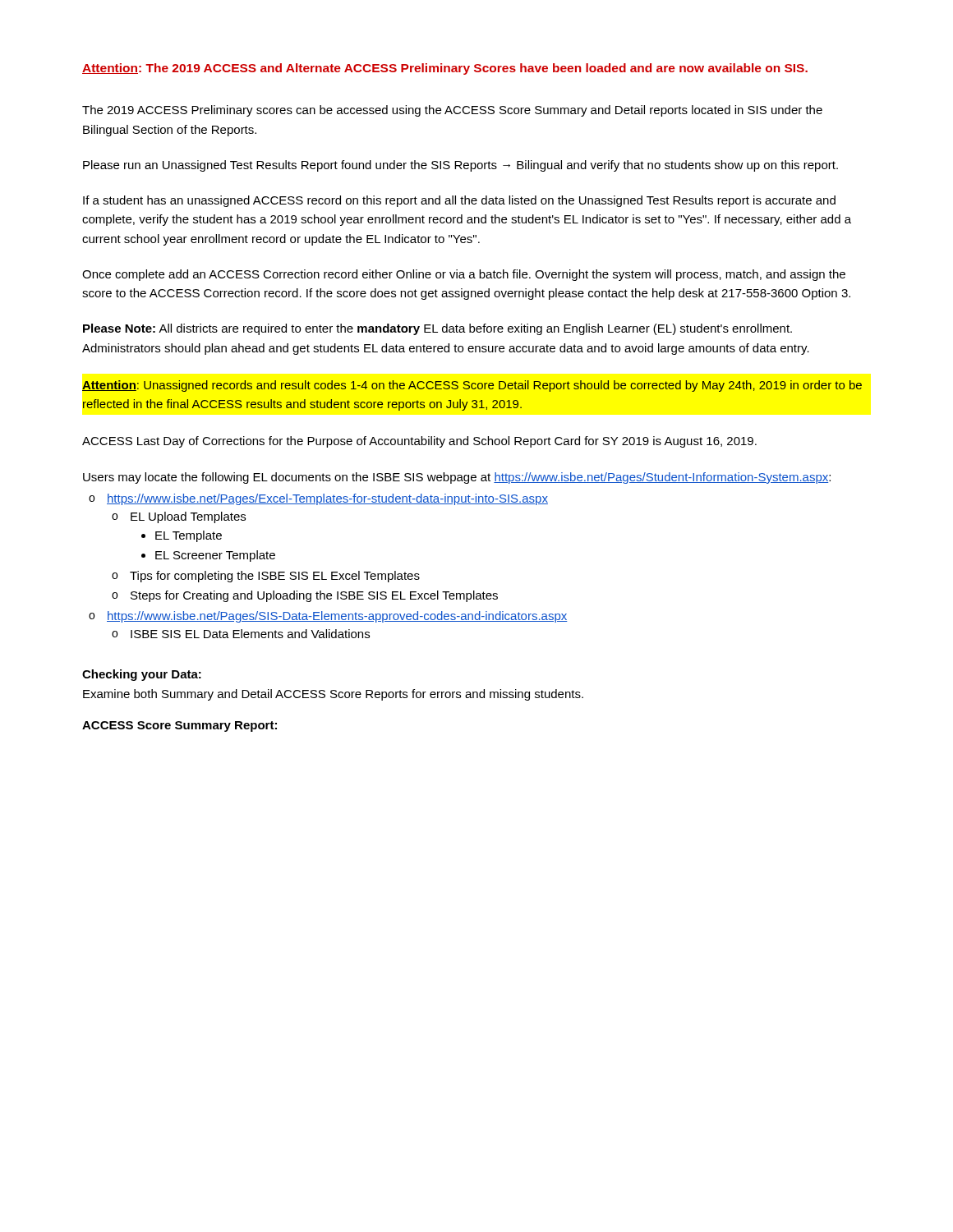Locate the text block containing "If a student has an unassigned"
The width and height of the screenshot is (953, 1232).
coord(467,219)
